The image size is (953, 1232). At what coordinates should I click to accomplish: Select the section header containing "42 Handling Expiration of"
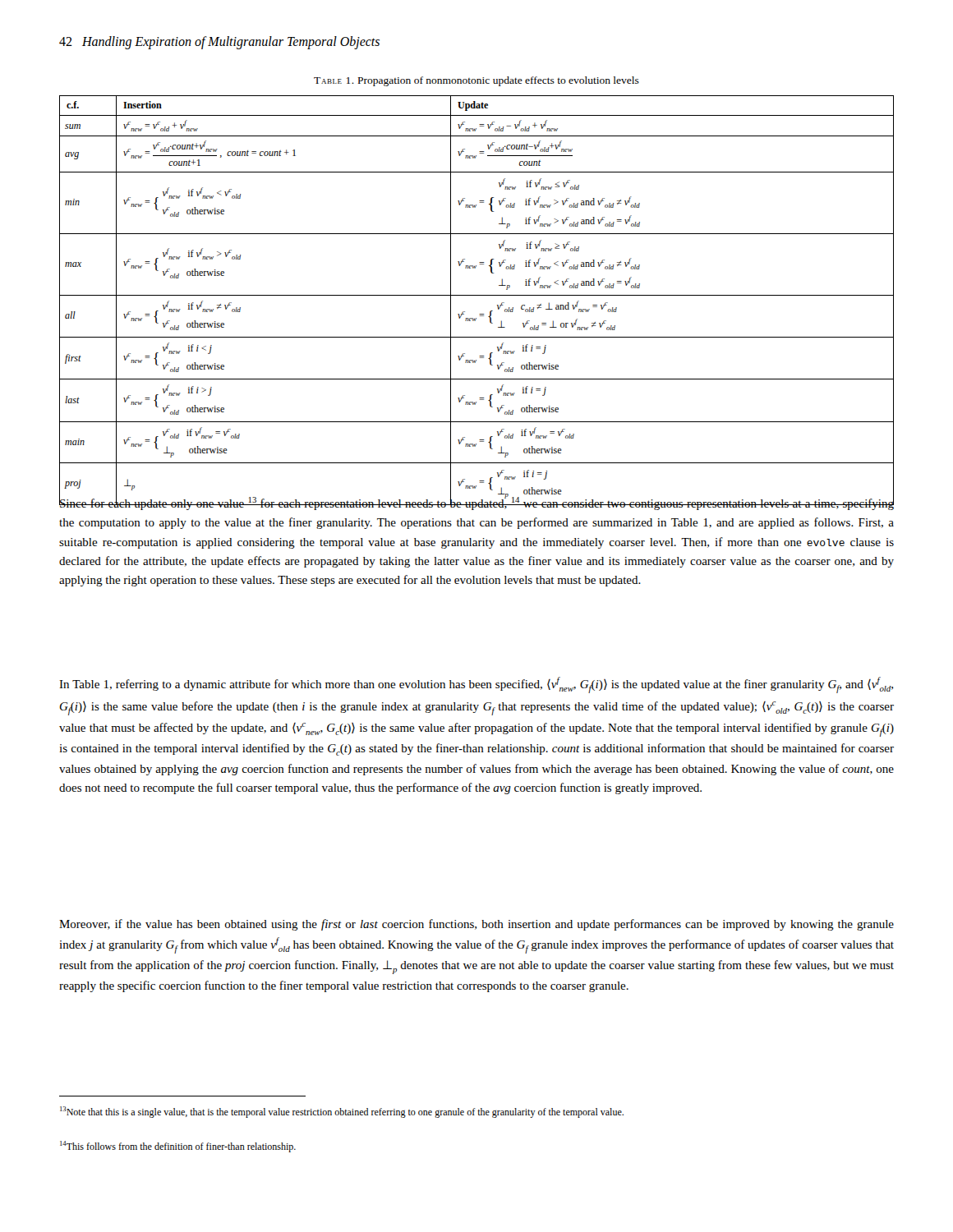tap(220, 41)
